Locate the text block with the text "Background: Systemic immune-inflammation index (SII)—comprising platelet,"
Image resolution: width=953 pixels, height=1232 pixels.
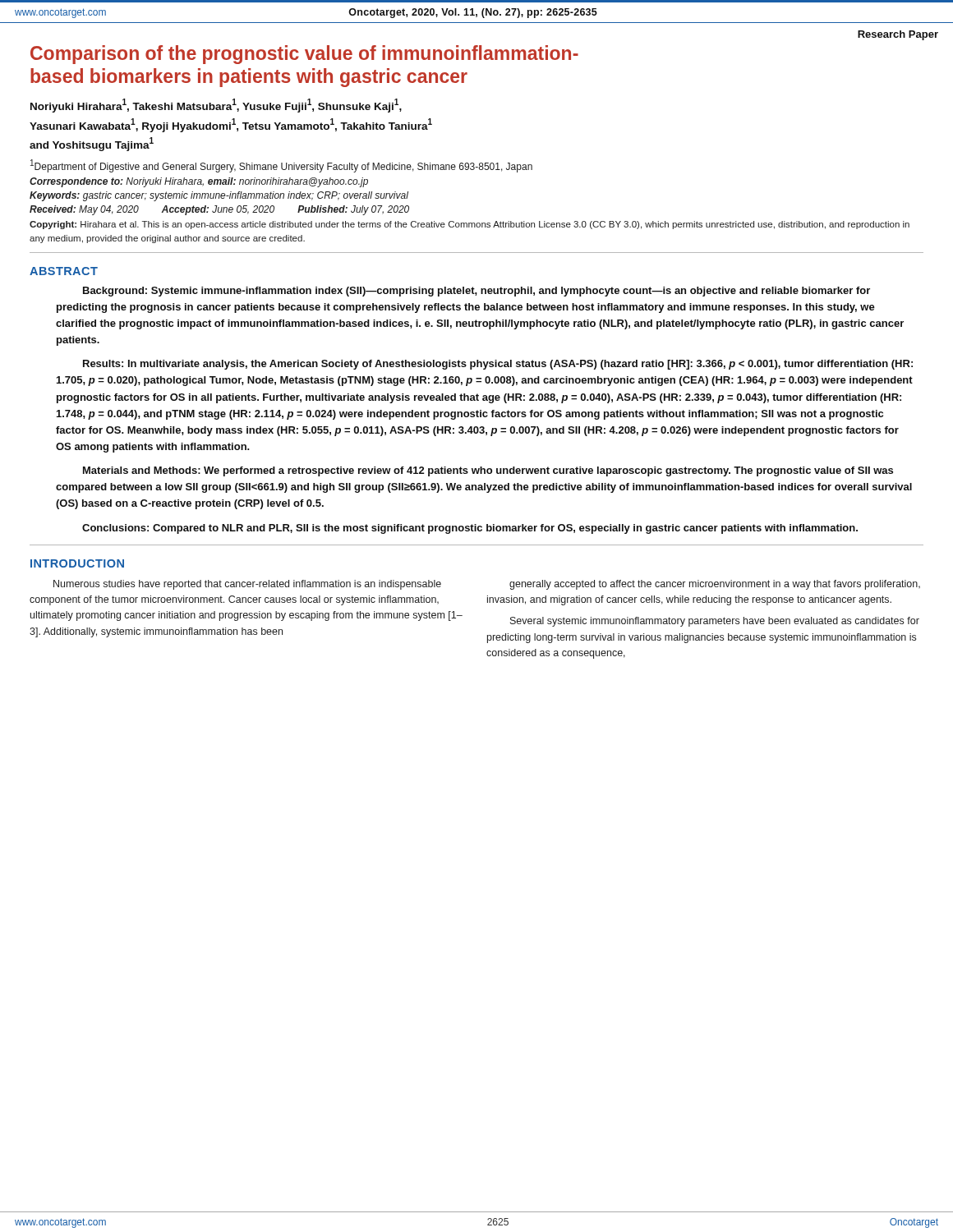(x=486, y=409)
